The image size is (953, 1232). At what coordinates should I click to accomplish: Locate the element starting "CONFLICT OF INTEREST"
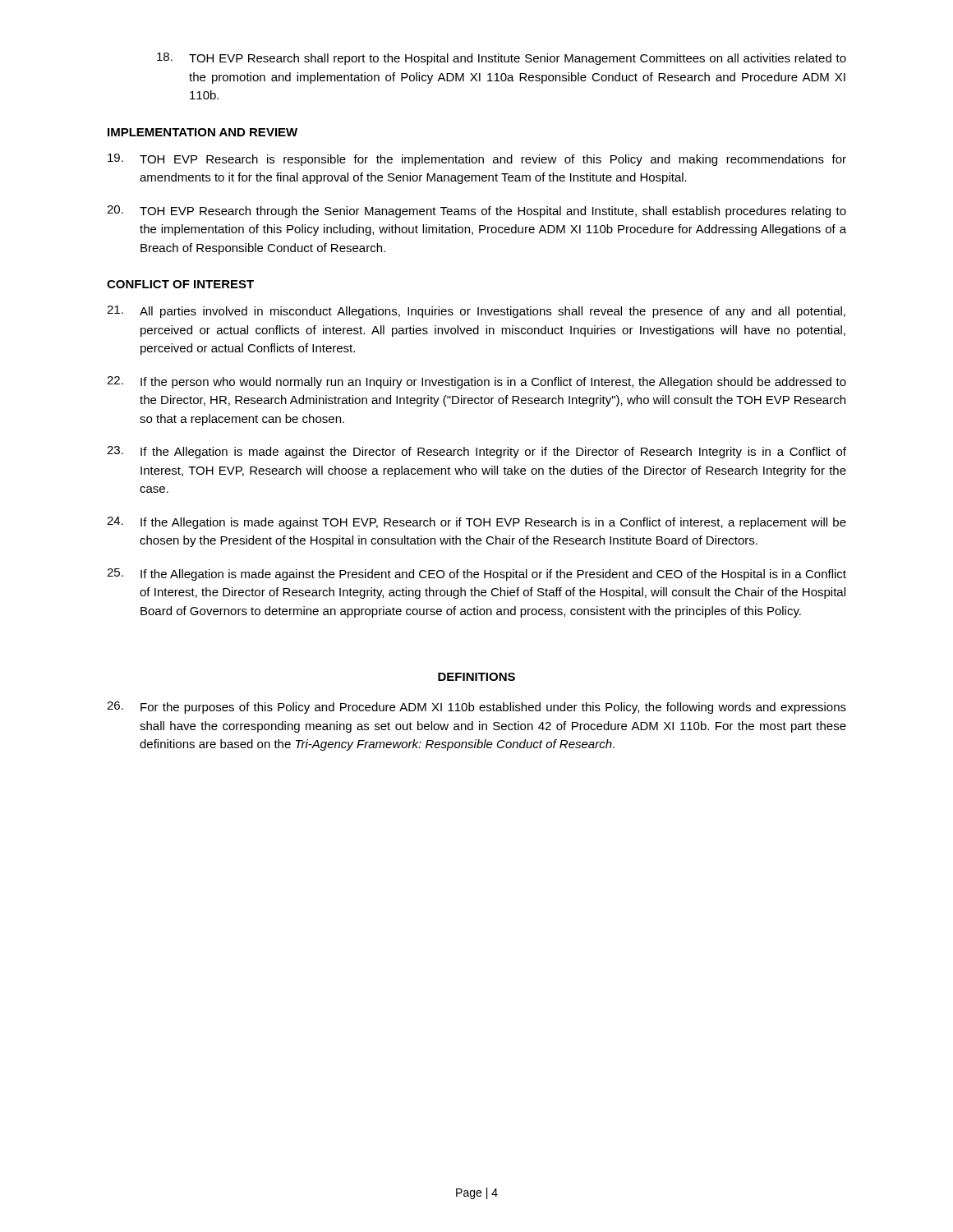[180, 284]
